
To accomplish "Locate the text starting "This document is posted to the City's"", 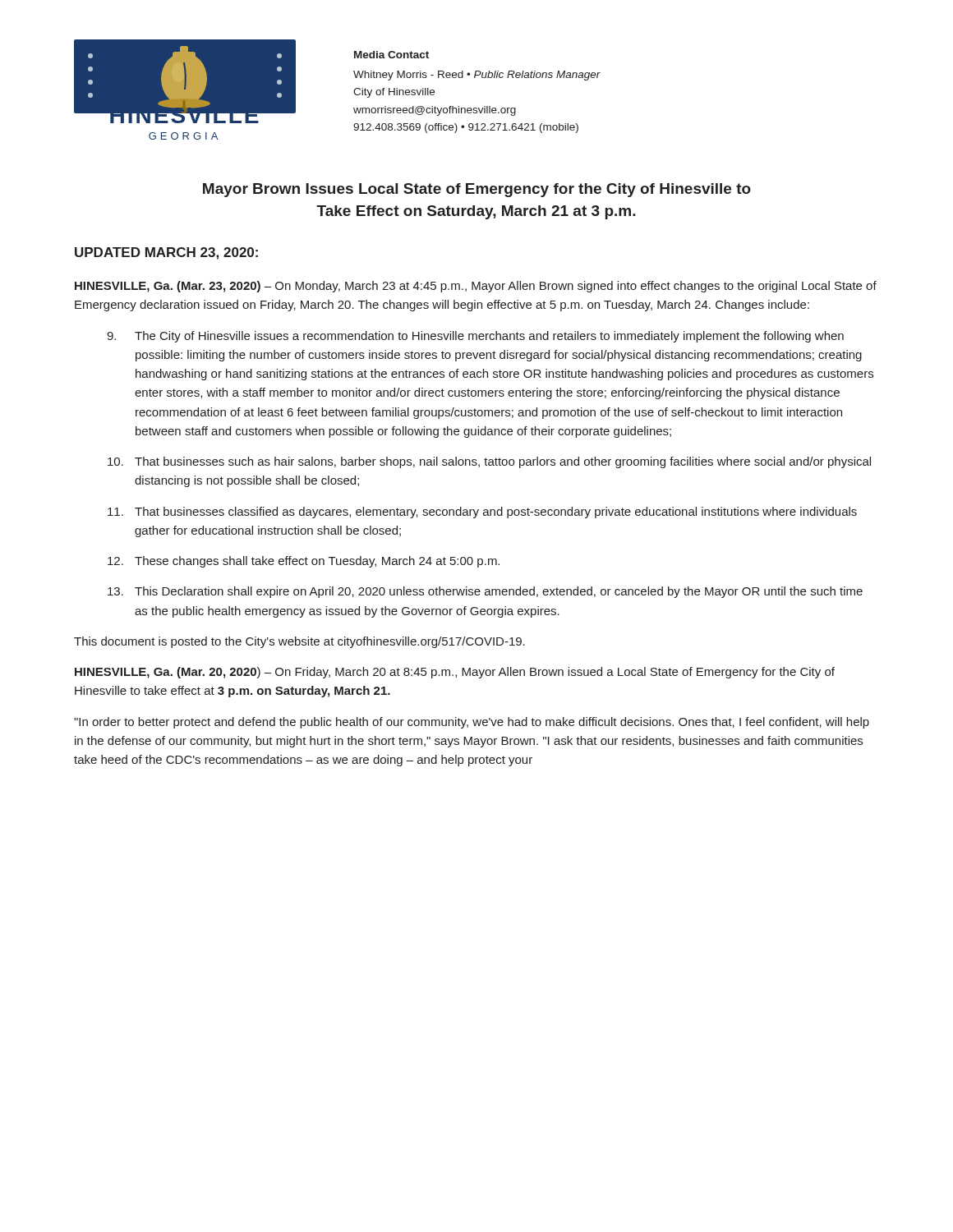I will point(300,641).
